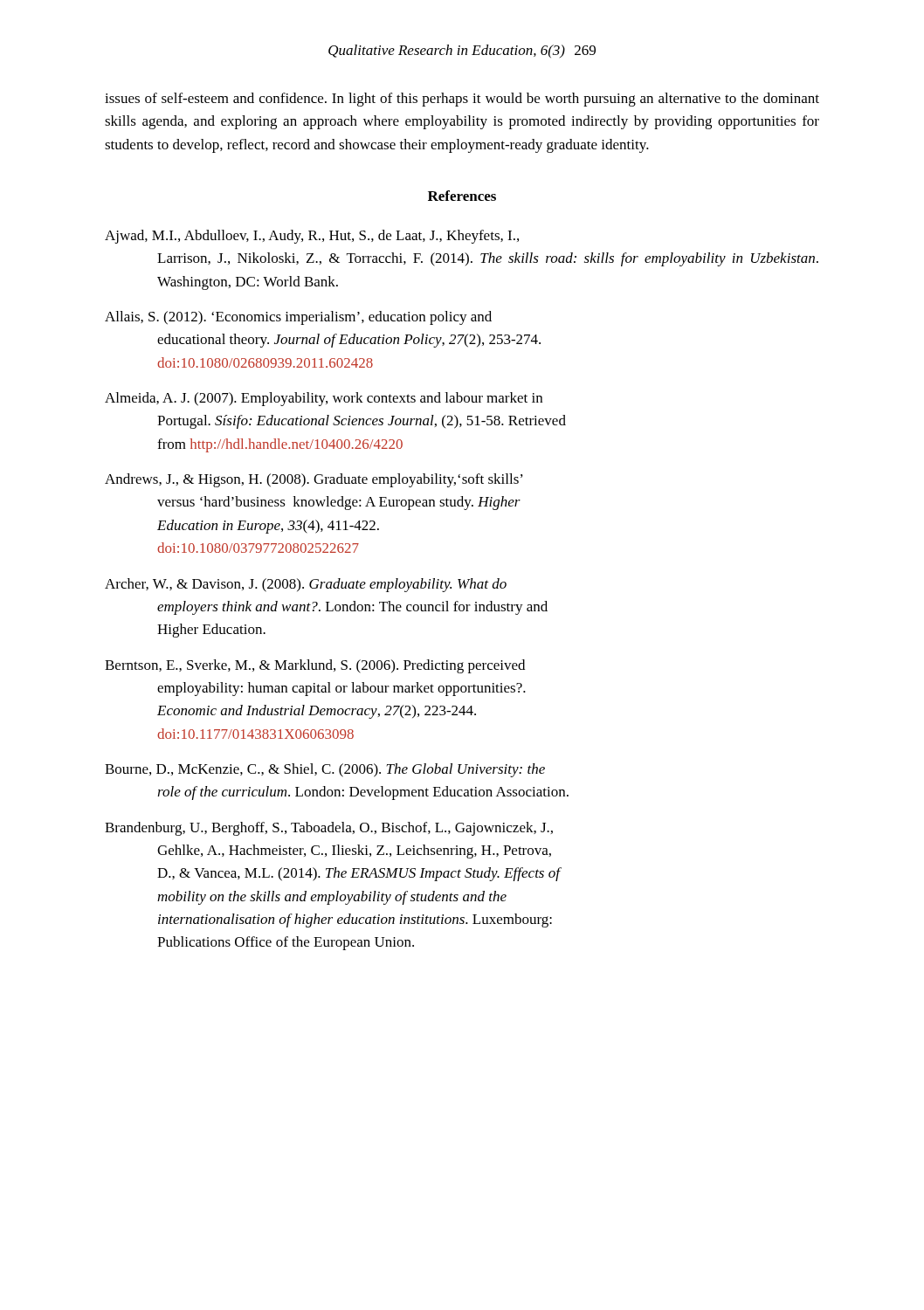Locate the text block that says "issues of self-esteem and confidence. In light"
Screen dimensions: 1310x924
pyautogui.click(x=462, y=121)
